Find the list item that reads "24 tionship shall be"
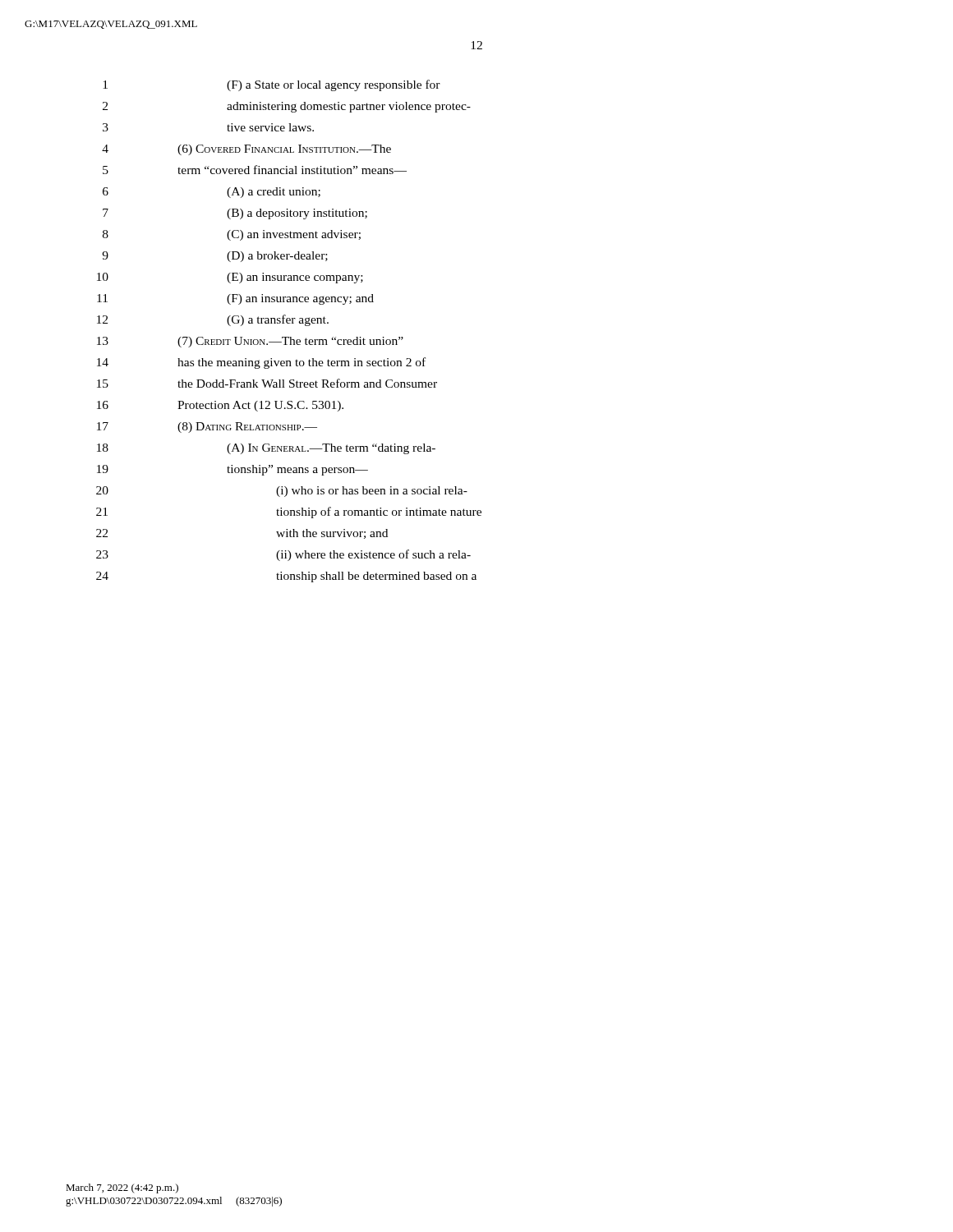Image resolution: width=953 pixels, height=1232 pixels. coord(476,576)
